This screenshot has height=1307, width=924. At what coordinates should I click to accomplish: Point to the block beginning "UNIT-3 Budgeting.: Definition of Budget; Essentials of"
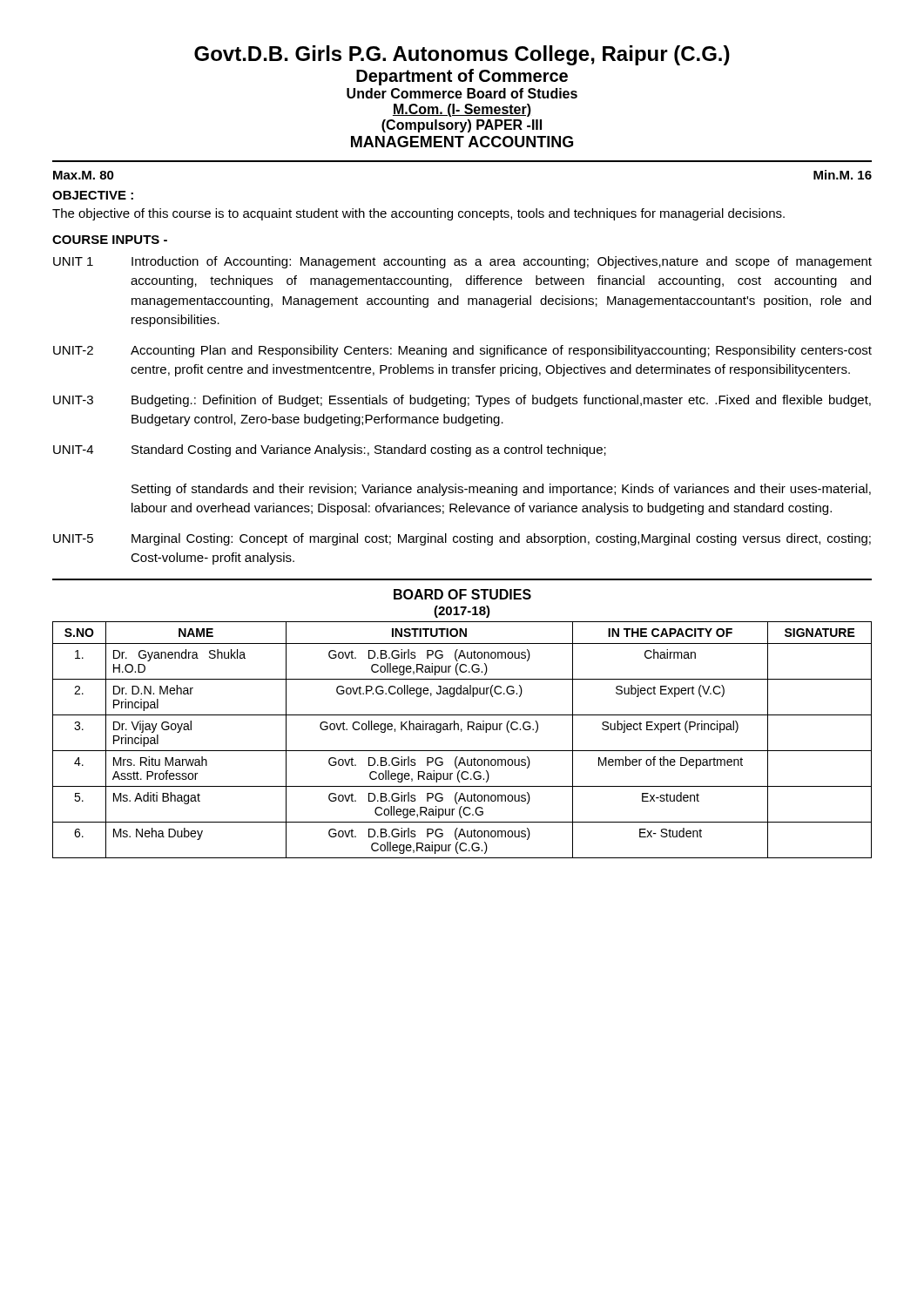(x=462, y=410)
